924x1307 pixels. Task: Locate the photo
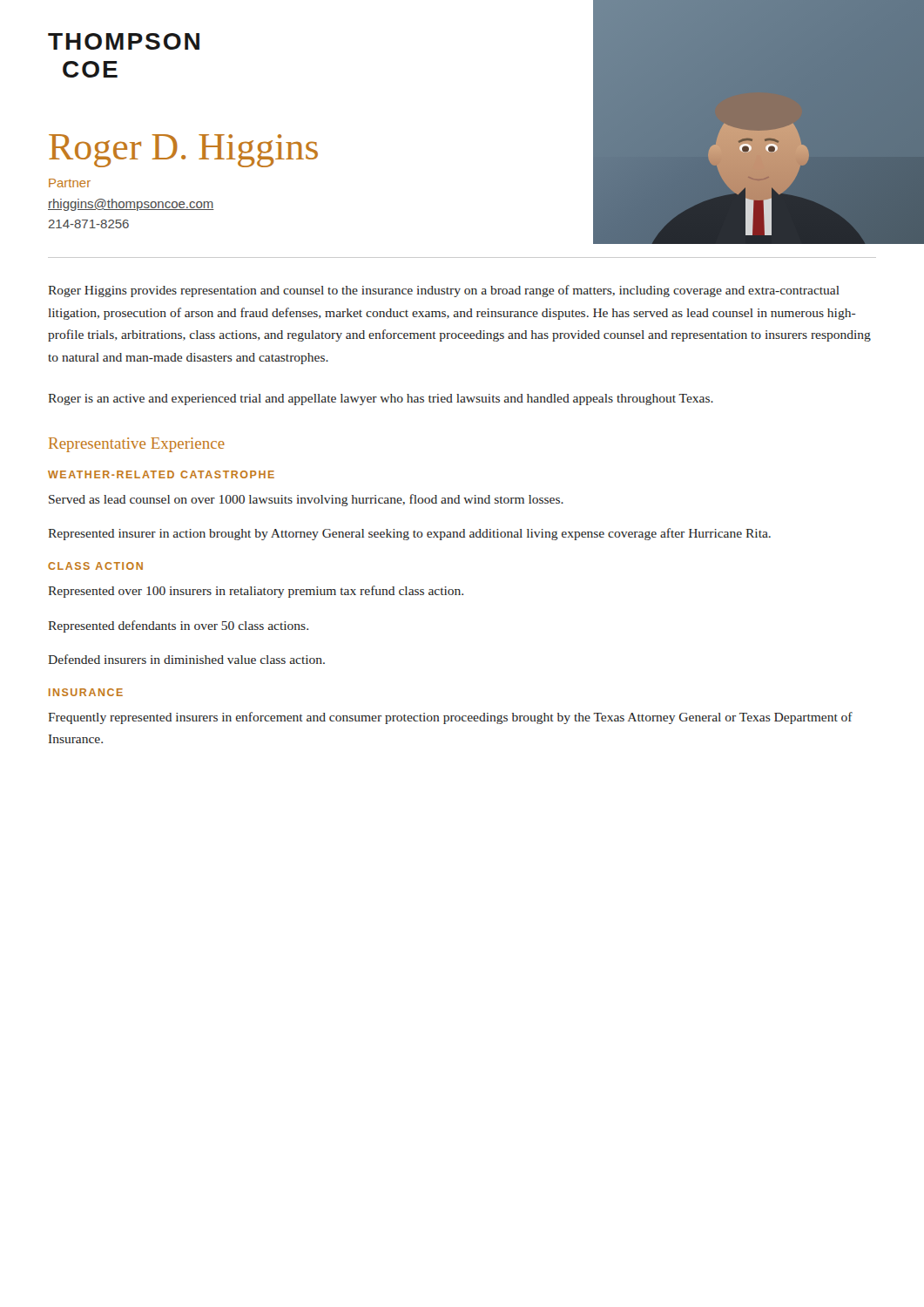pyautogui.click(x=759, y=122)
